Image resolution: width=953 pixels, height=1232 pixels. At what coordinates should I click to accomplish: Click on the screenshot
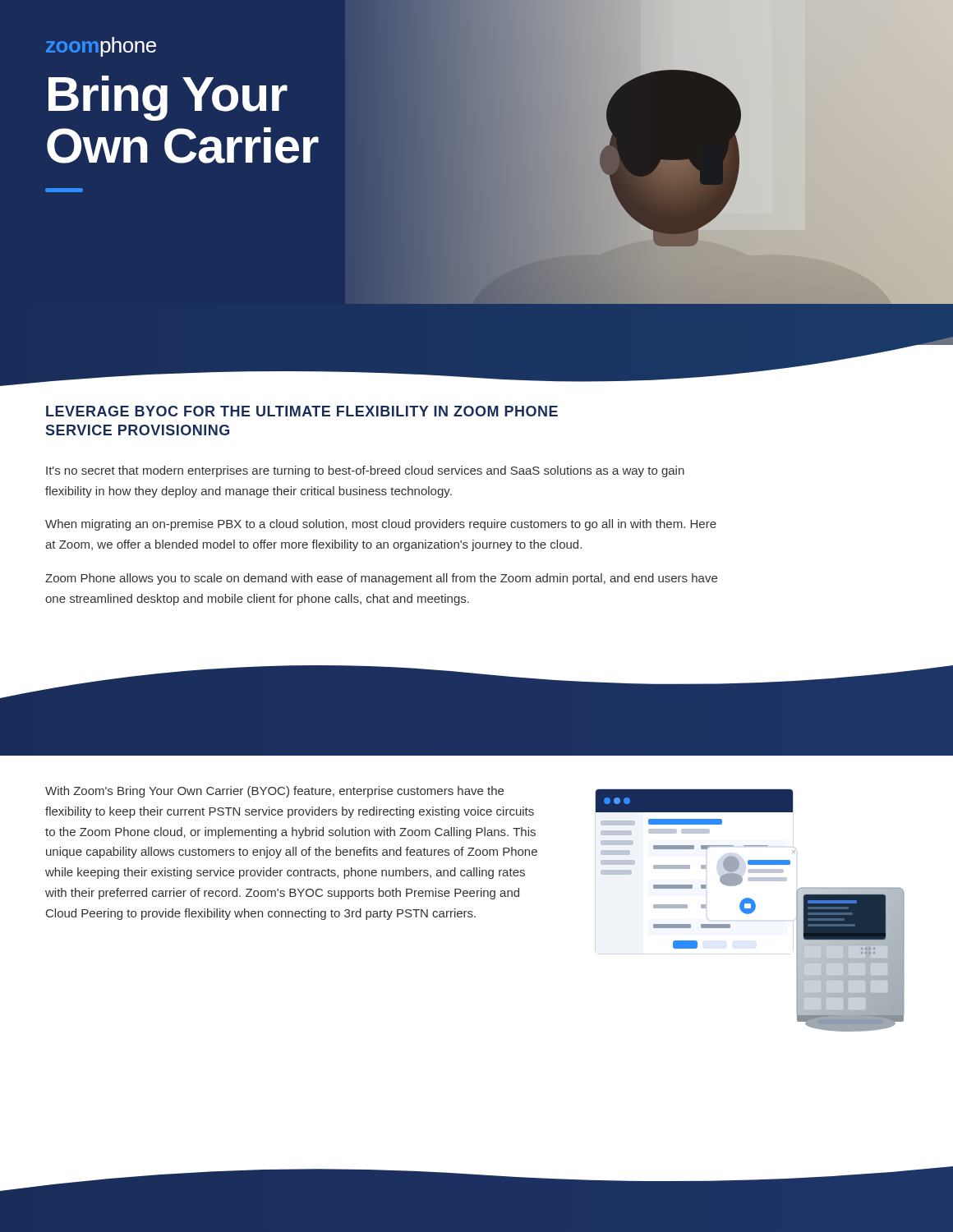point(744,908)
